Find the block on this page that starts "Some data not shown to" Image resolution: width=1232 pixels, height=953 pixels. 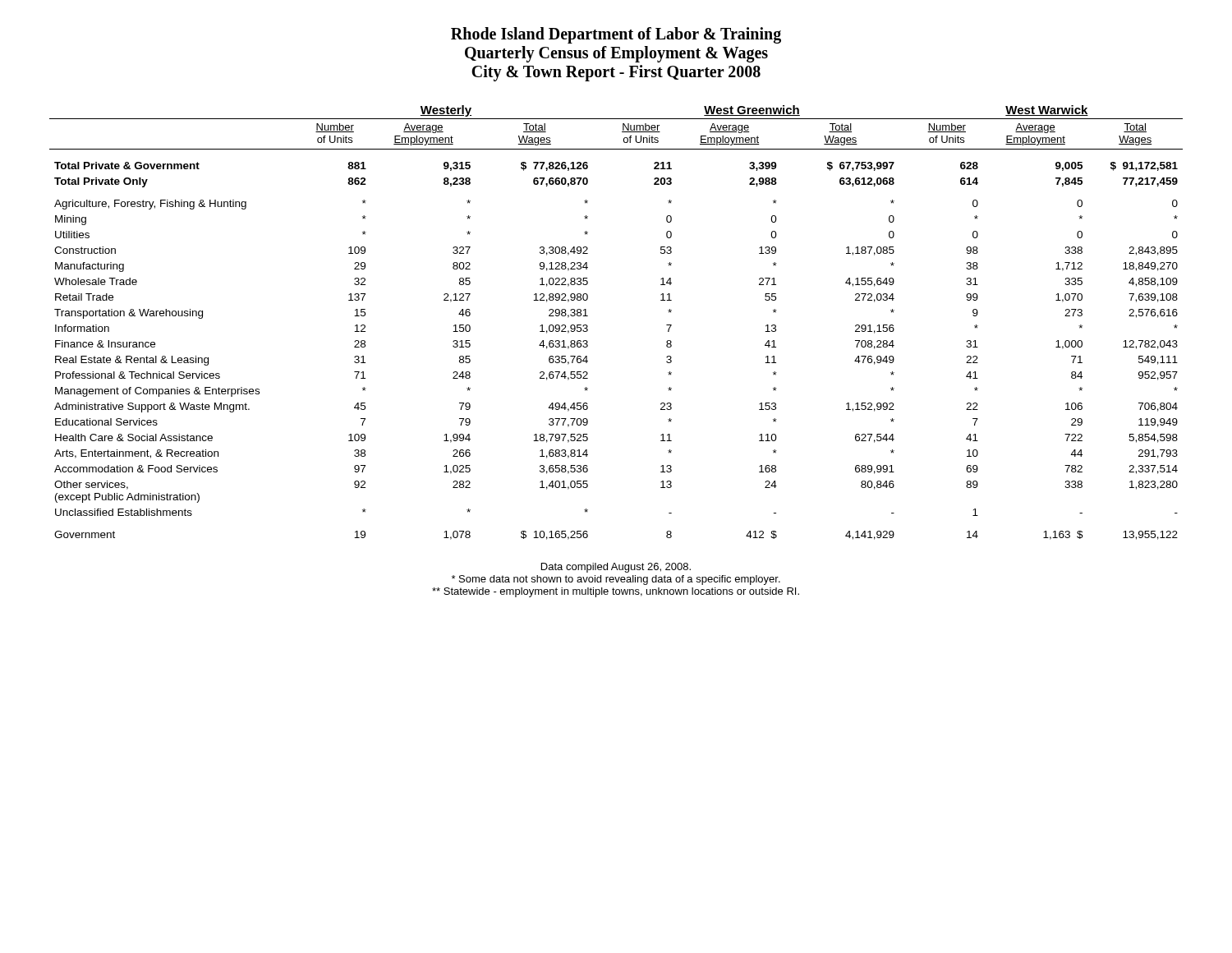click(616, 579)
